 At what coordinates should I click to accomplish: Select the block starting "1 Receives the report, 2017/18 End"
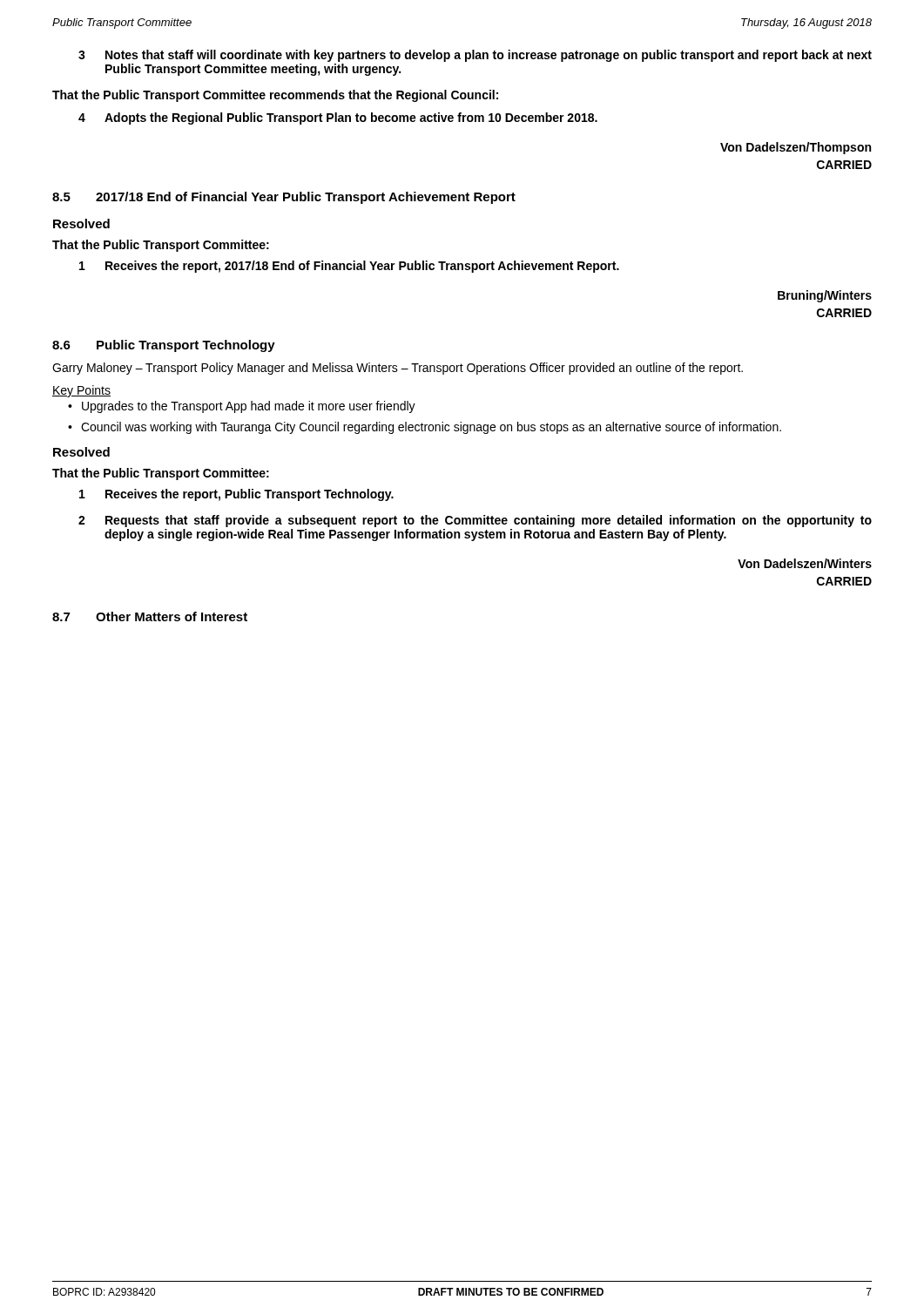pos(349,266)
